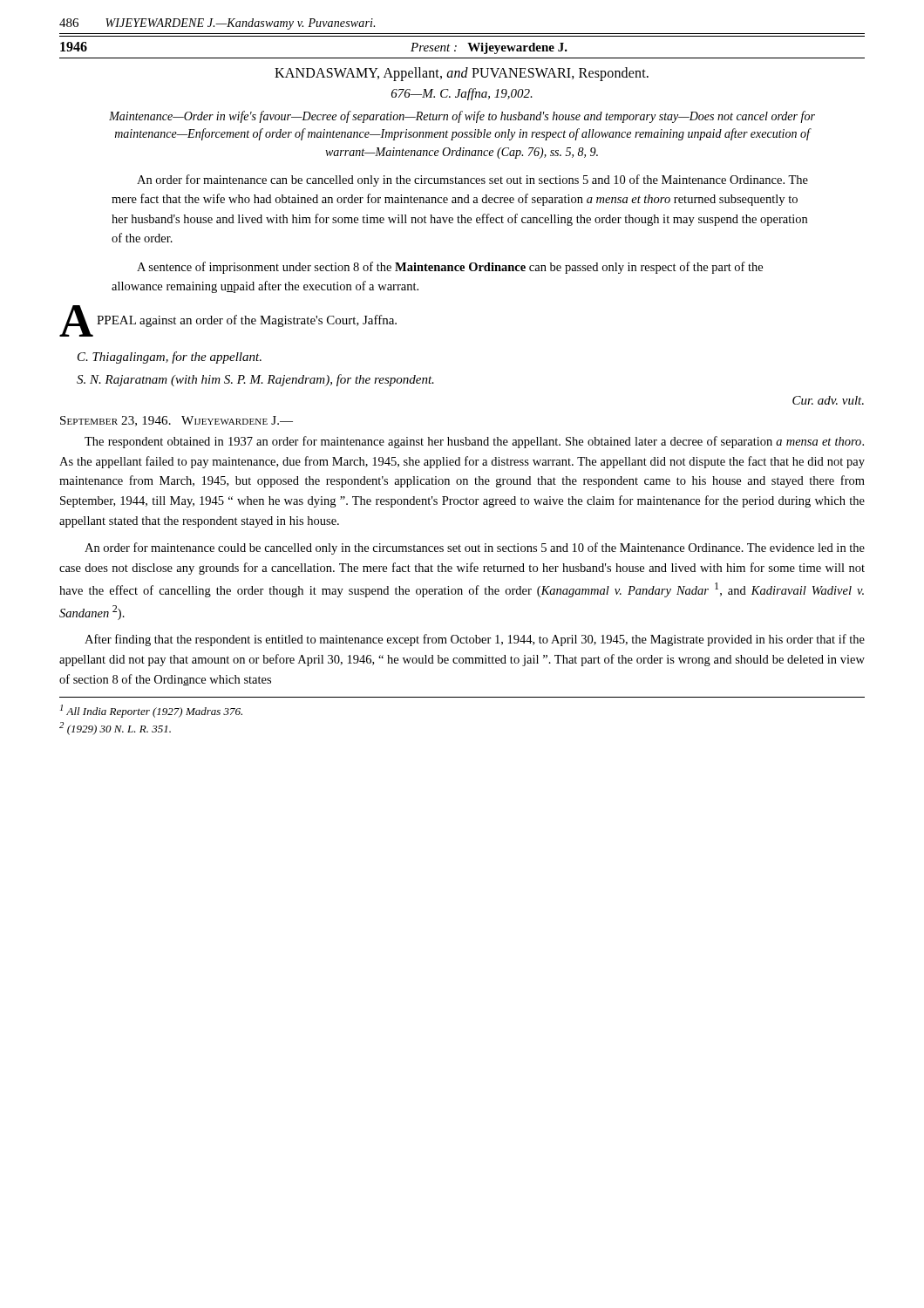
Task: Click on the passage starting "KANDASWAMY, Appellant, and"
Action: pyautogui.click(x=462, y=73)
